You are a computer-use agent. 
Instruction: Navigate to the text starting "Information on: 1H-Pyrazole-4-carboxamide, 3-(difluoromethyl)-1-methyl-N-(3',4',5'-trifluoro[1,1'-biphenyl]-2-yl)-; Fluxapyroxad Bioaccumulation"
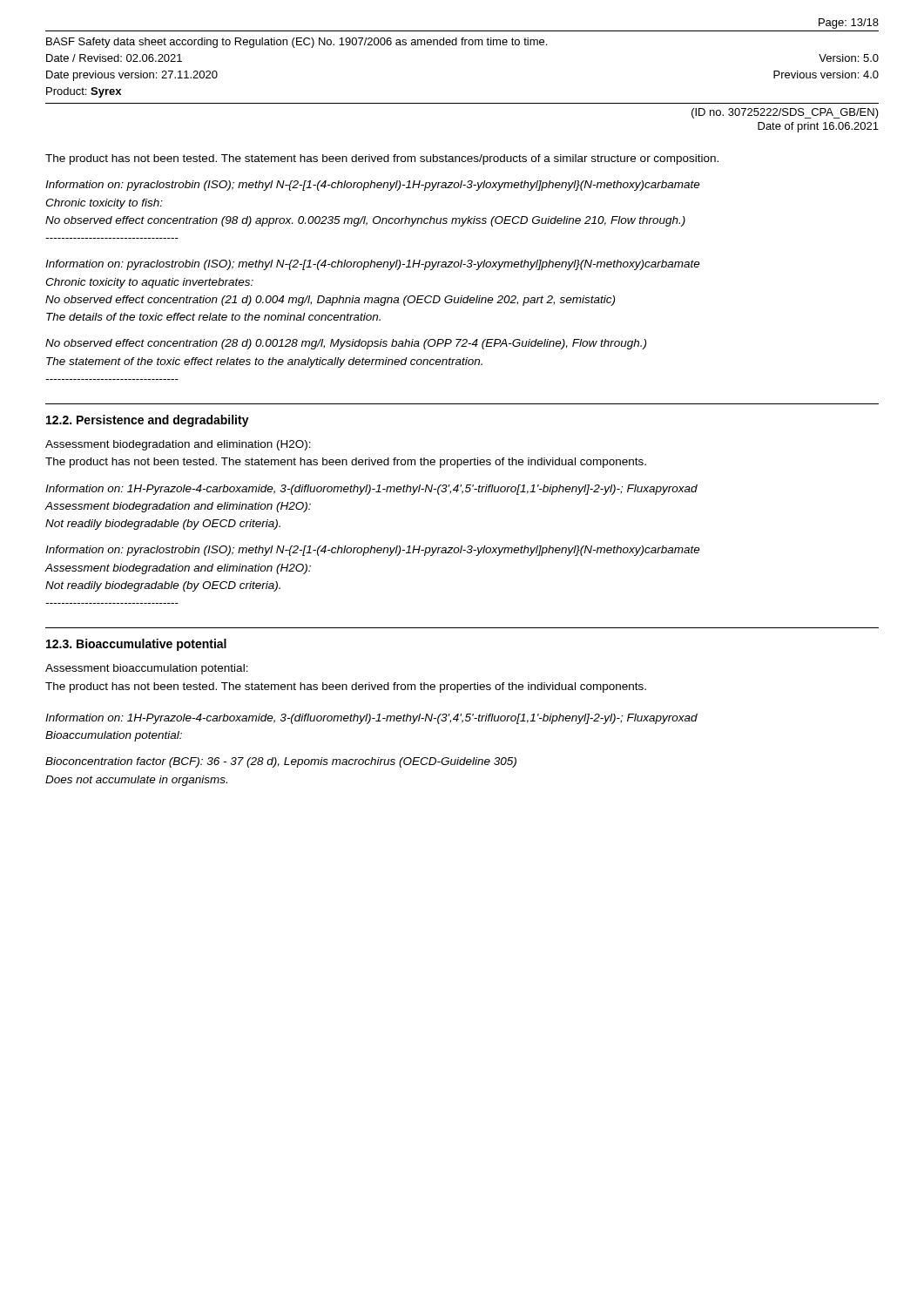point(371,726)
